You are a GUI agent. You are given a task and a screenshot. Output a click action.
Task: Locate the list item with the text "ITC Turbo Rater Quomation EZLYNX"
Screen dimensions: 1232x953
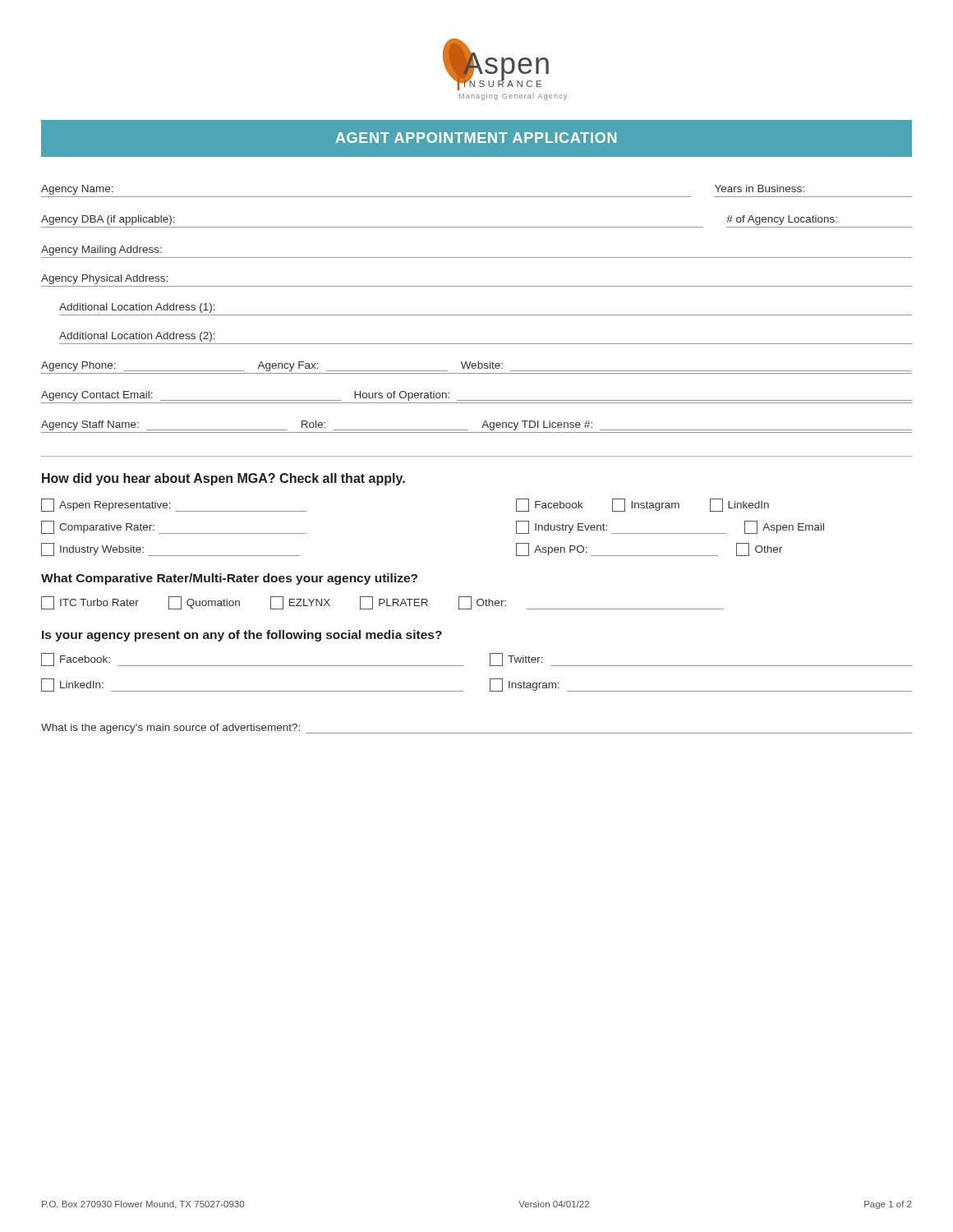tap(382, 602)
